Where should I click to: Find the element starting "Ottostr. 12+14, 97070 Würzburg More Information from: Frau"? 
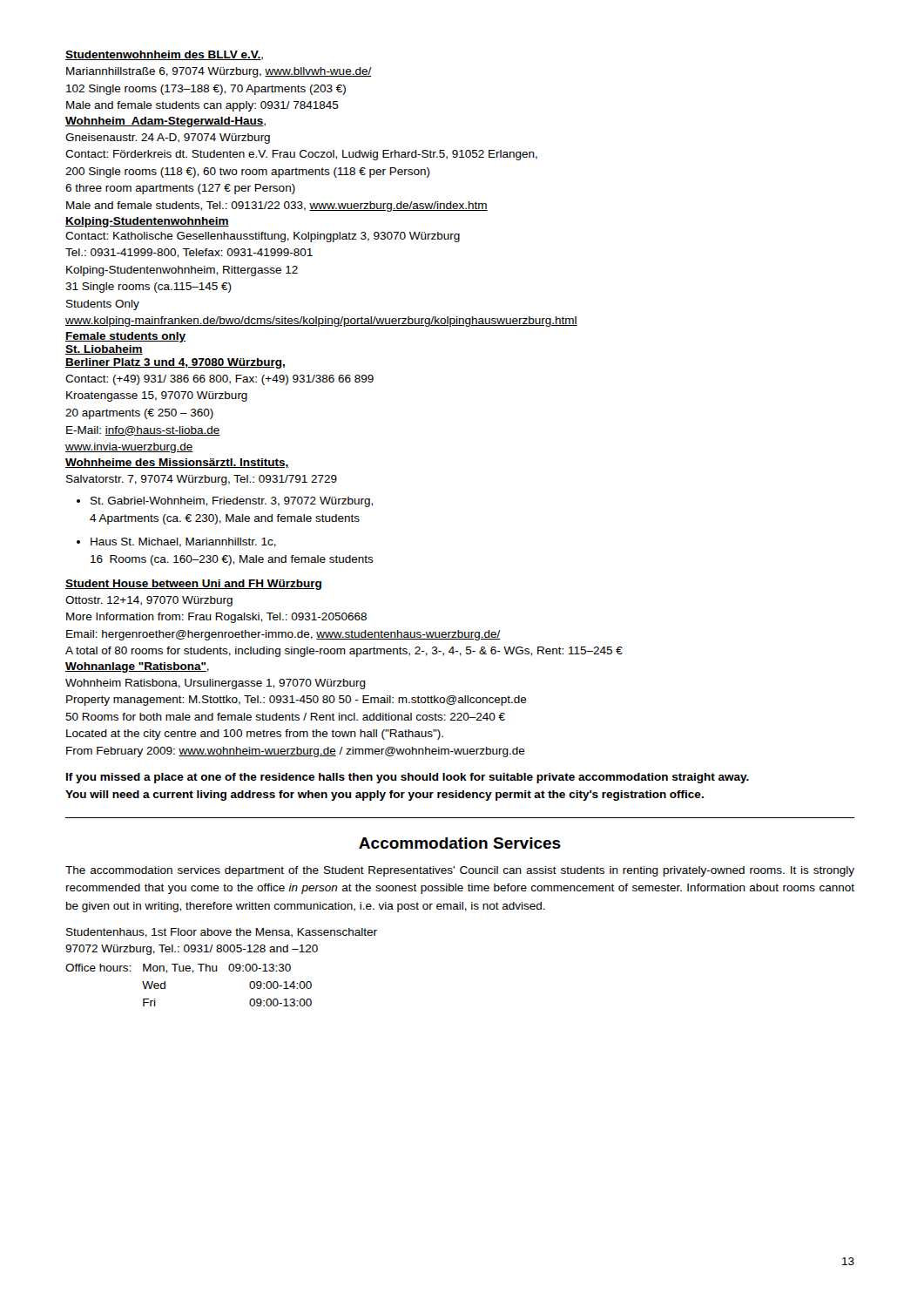point(344,625)
